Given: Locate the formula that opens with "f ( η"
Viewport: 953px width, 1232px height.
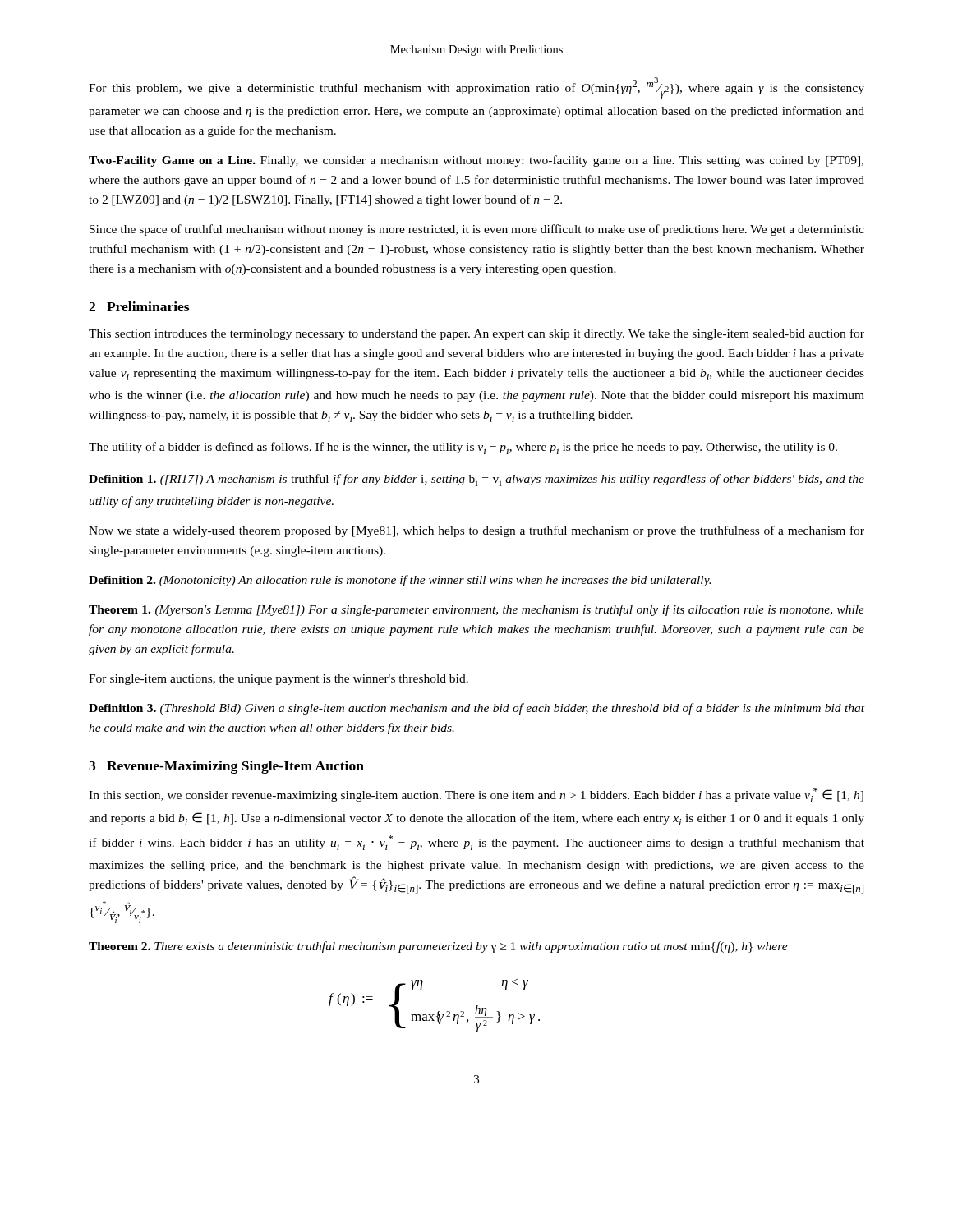Looking at the screenshot, I should pos(476,1003).
